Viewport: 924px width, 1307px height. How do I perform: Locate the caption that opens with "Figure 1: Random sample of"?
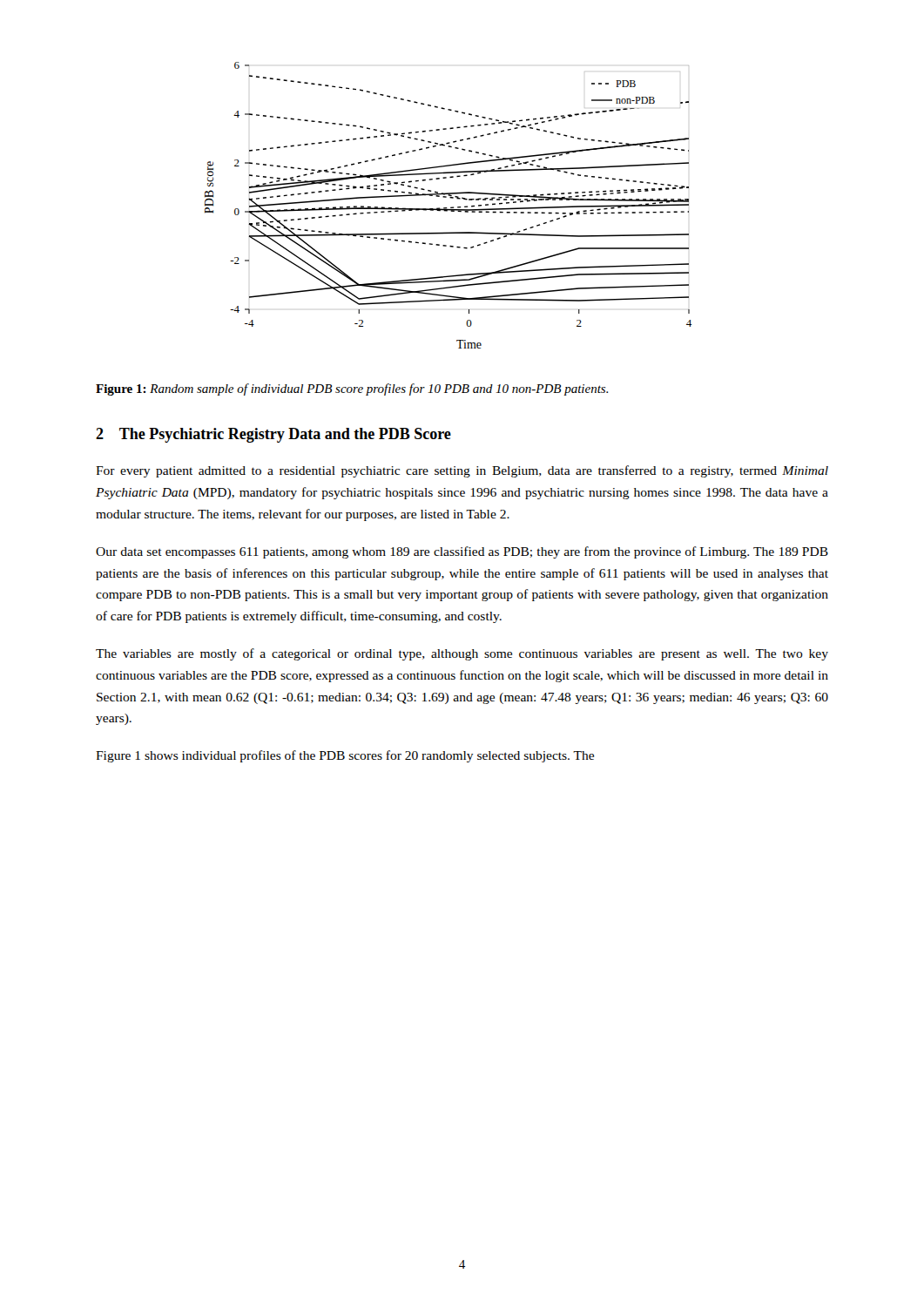point(352,389)
